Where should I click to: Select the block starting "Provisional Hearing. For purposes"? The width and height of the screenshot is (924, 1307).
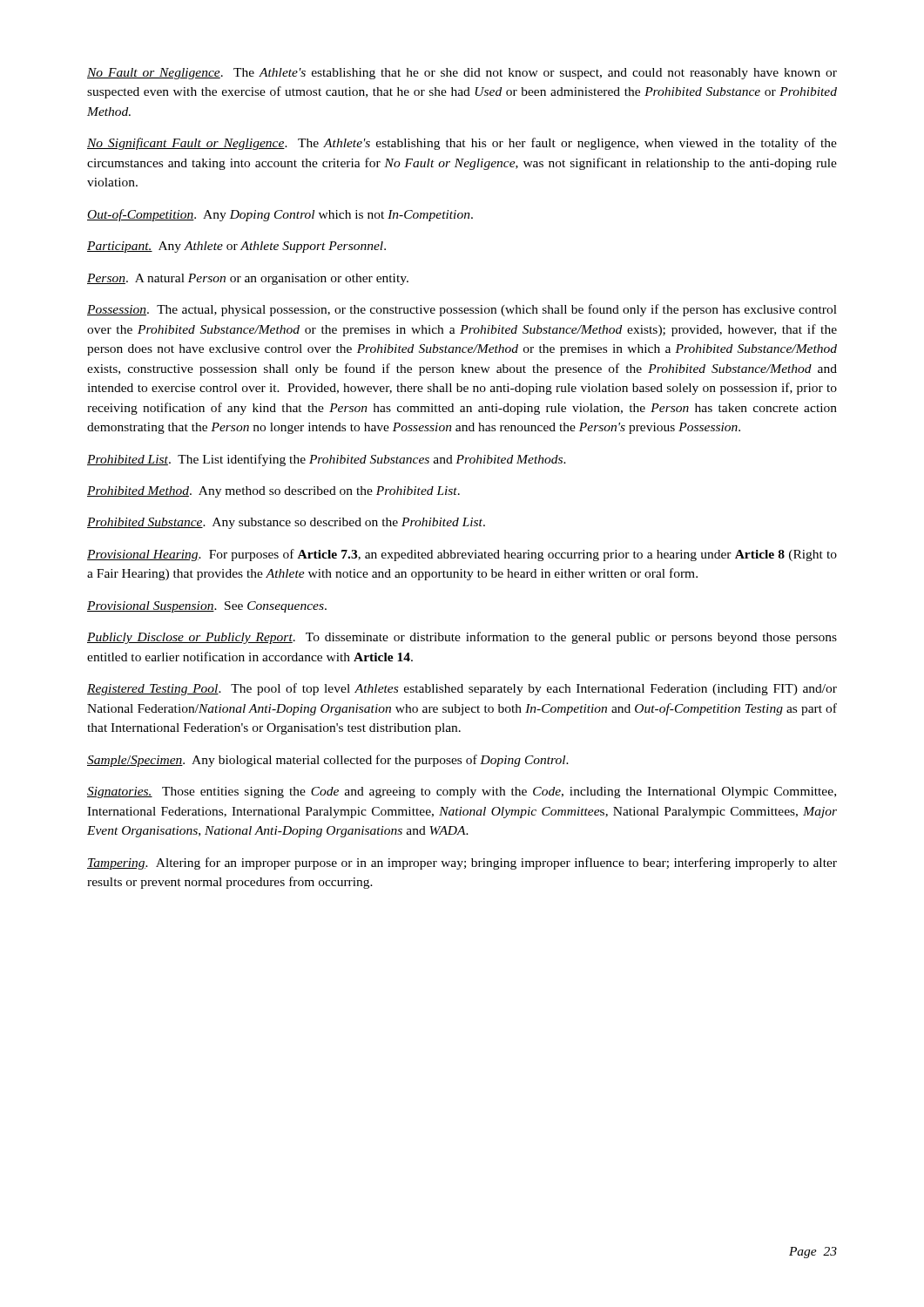pos(462,563)
